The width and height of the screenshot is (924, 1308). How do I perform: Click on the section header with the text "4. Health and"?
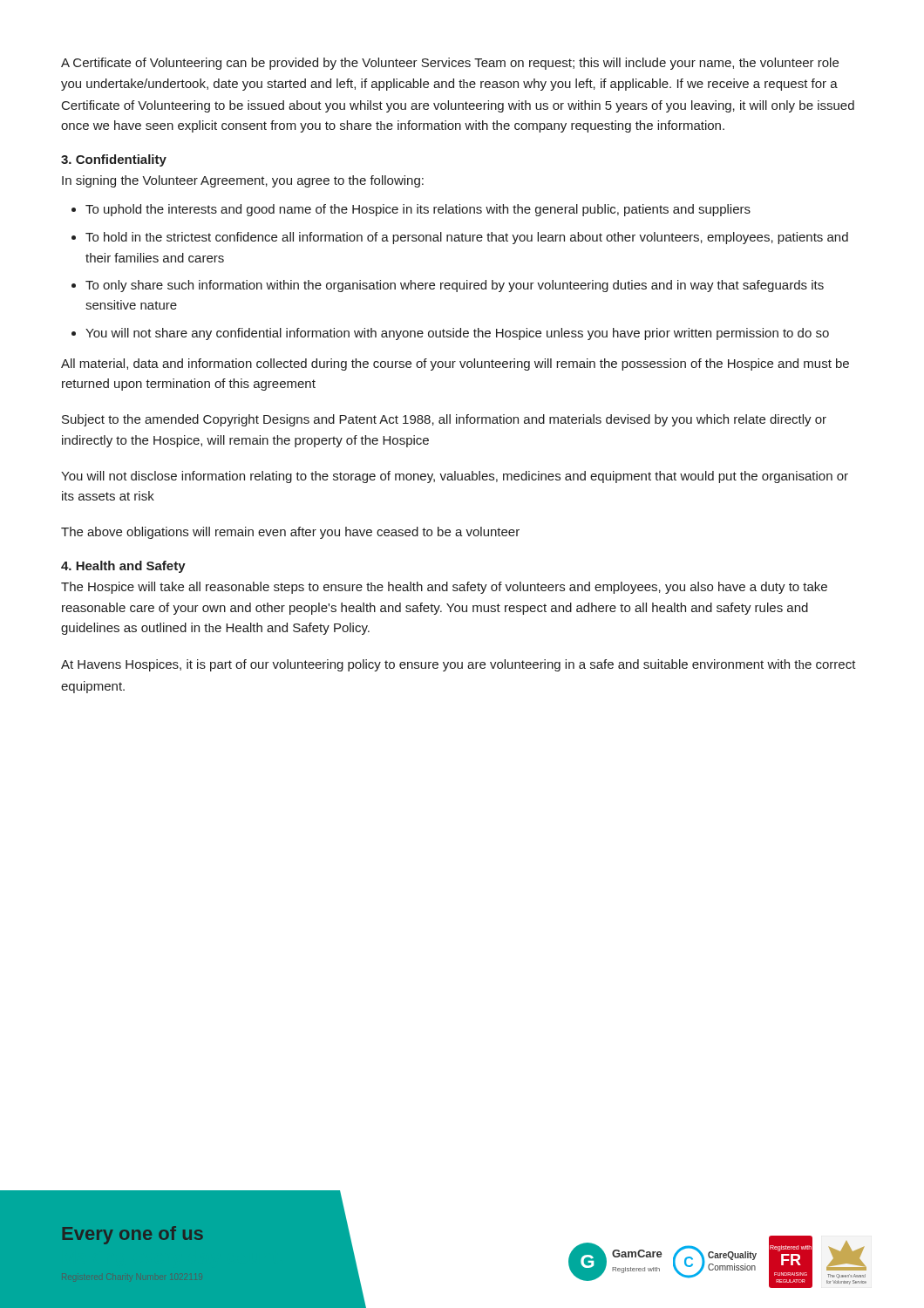(123, 565)
